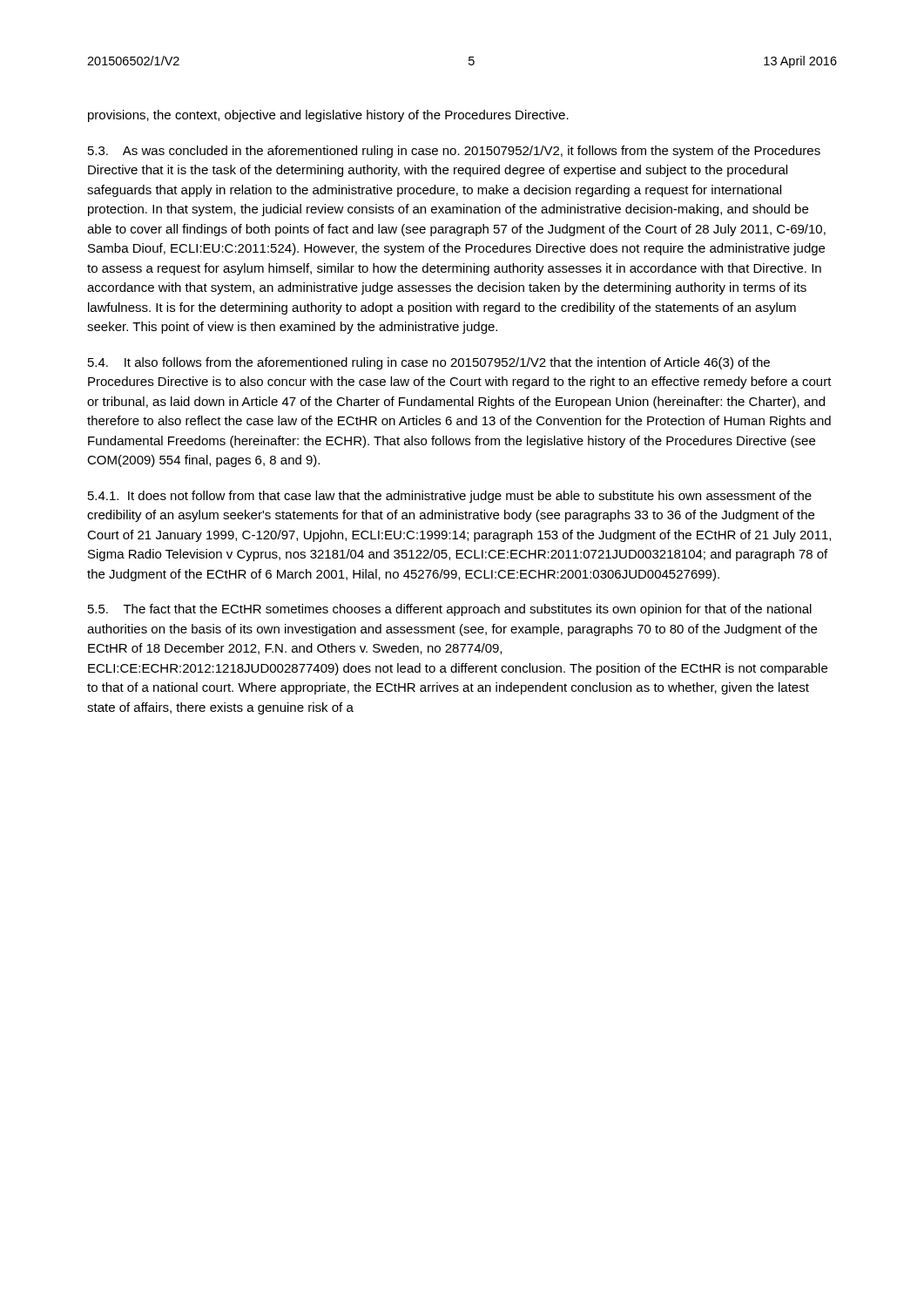Point to the passage starting "5. The fact that"
Viewport: 924px width, 1307px height.
coord(462,658)
